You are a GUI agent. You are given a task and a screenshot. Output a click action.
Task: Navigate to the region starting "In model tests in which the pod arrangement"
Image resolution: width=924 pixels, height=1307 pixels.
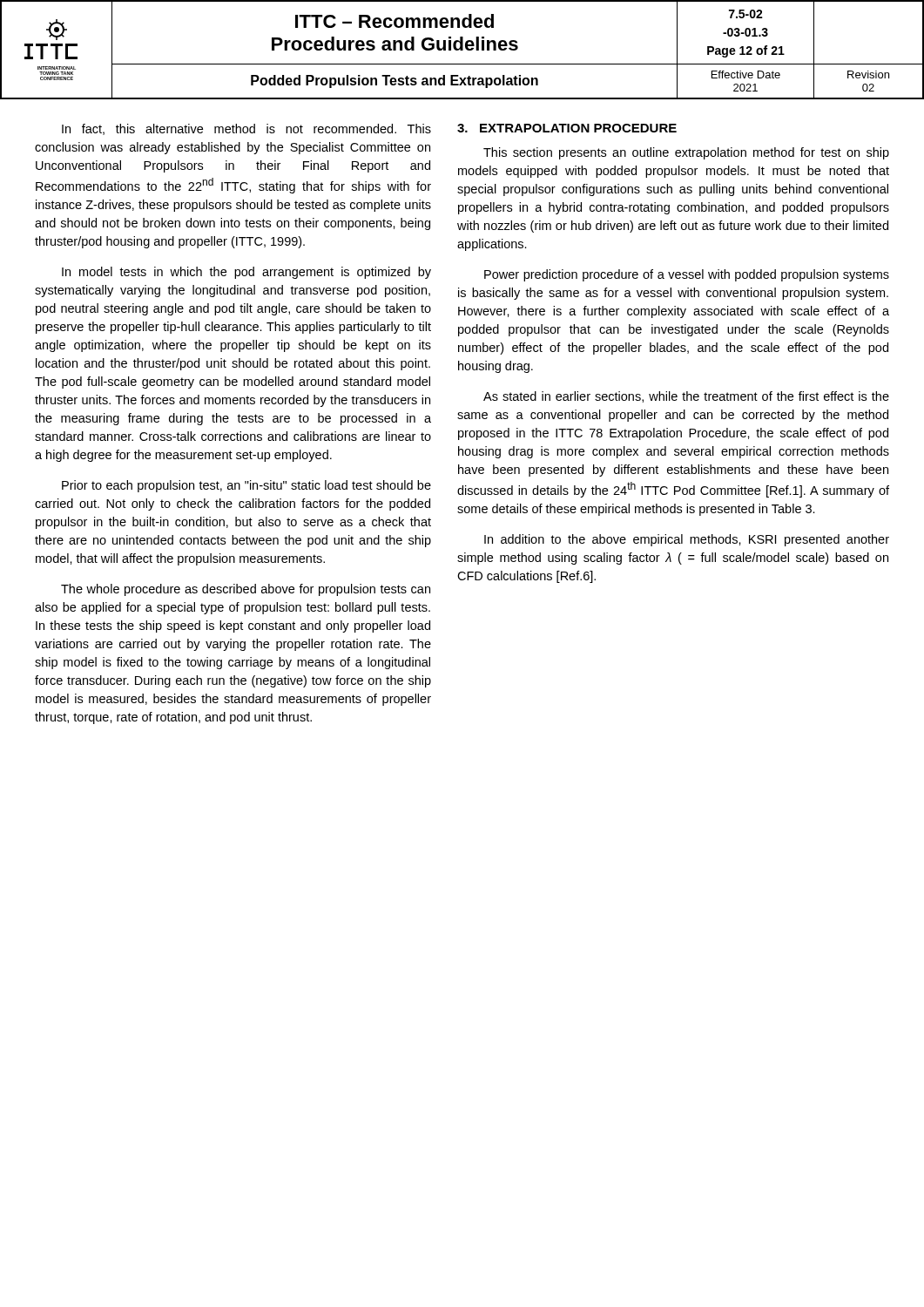click(233, 364)
